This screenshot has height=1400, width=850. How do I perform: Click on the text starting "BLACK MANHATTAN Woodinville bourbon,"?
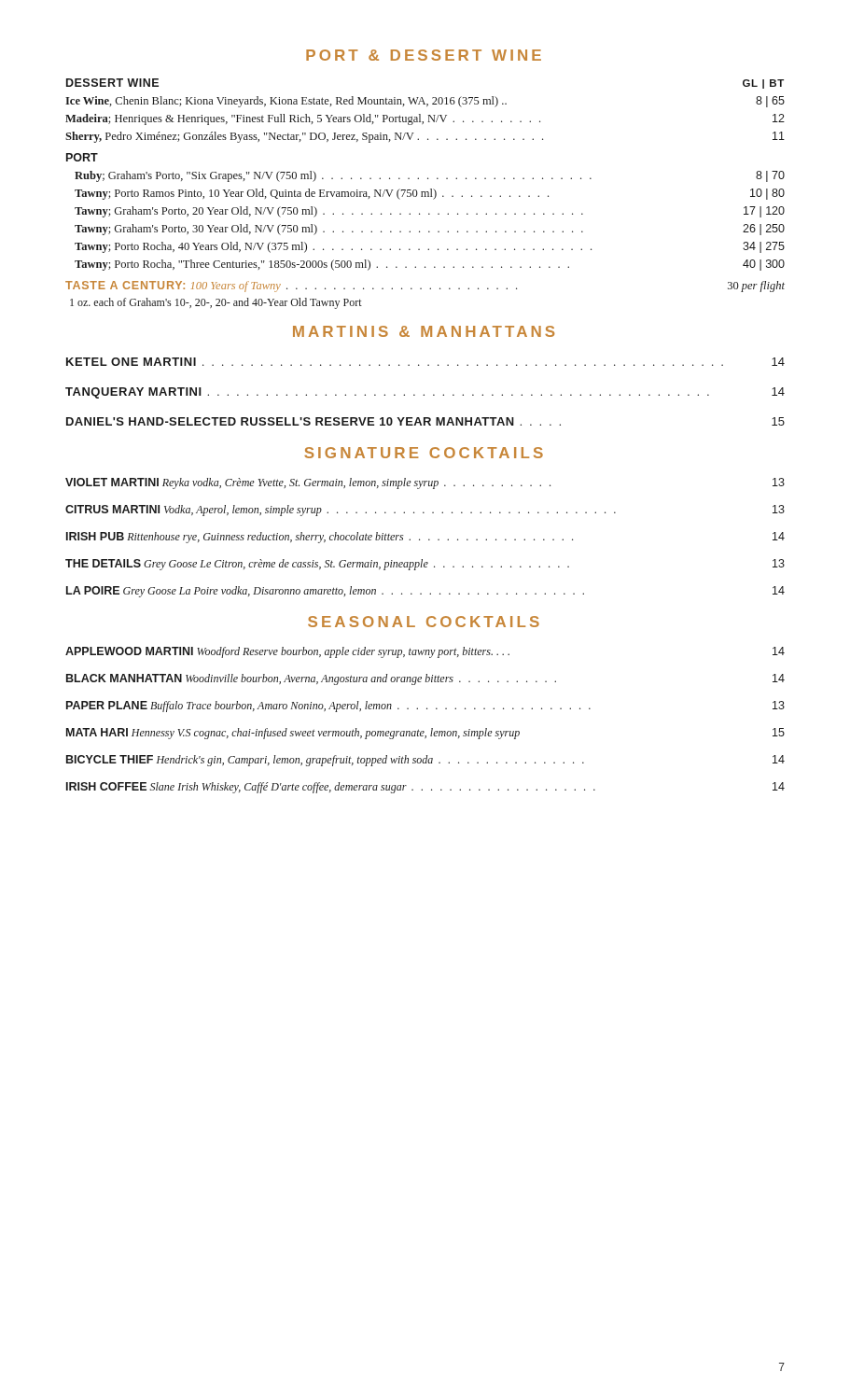click(x=425, y=679)
